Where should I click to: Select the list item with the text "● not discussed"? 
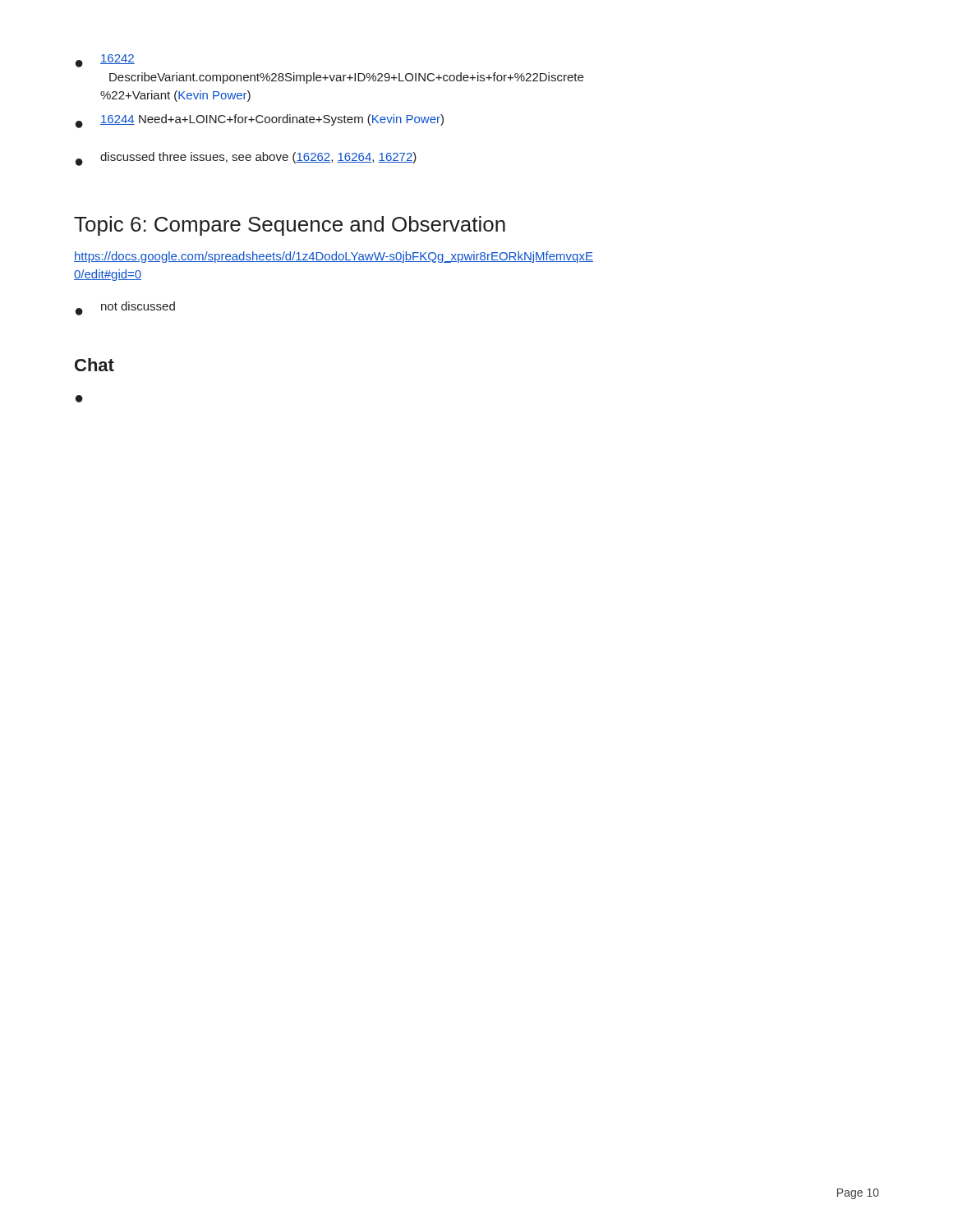pyautogui.click(x=125, y=309)
